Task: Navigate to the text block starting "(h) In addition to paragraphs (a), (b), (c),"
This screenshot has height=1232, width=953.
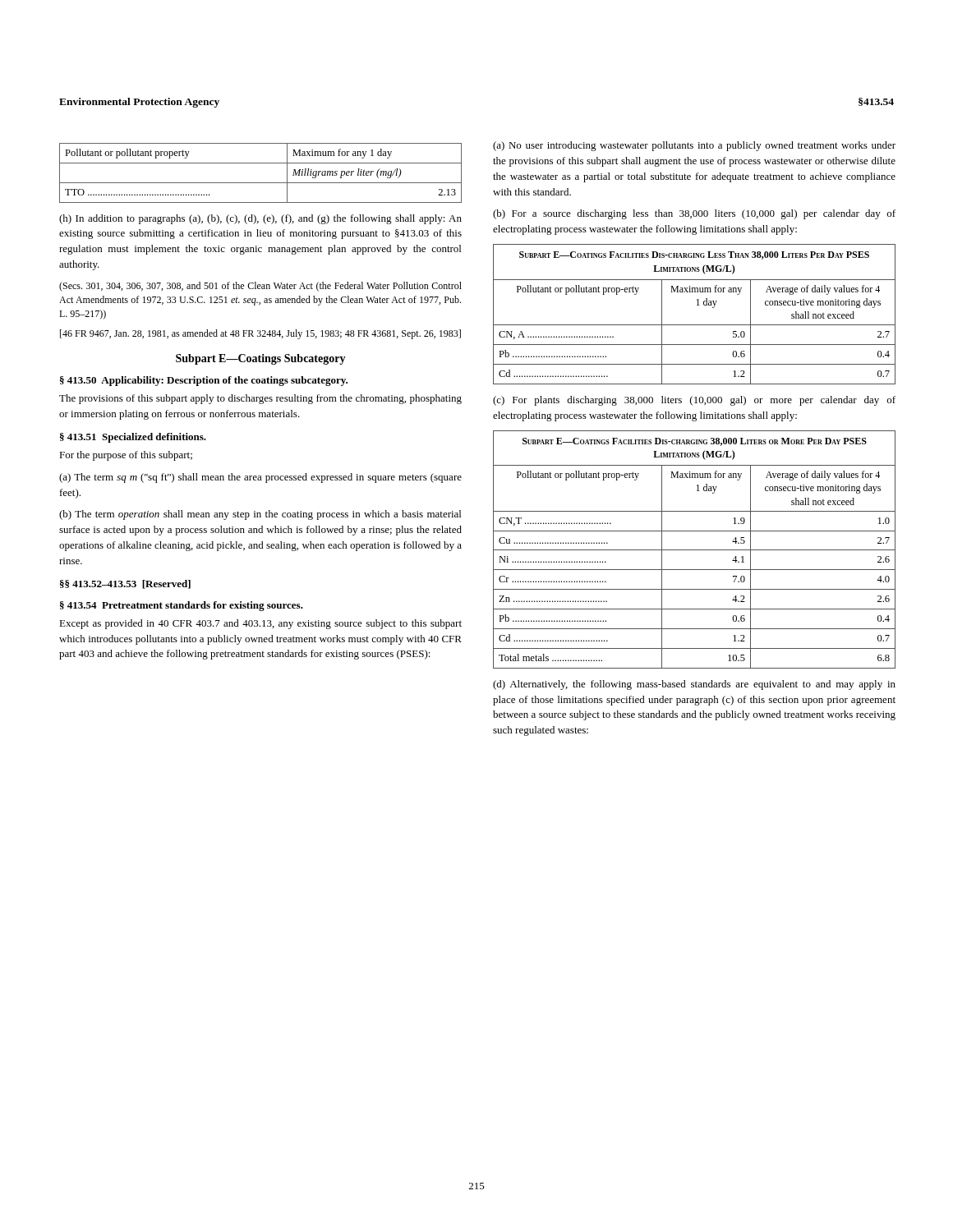Action: coord(260,242)
